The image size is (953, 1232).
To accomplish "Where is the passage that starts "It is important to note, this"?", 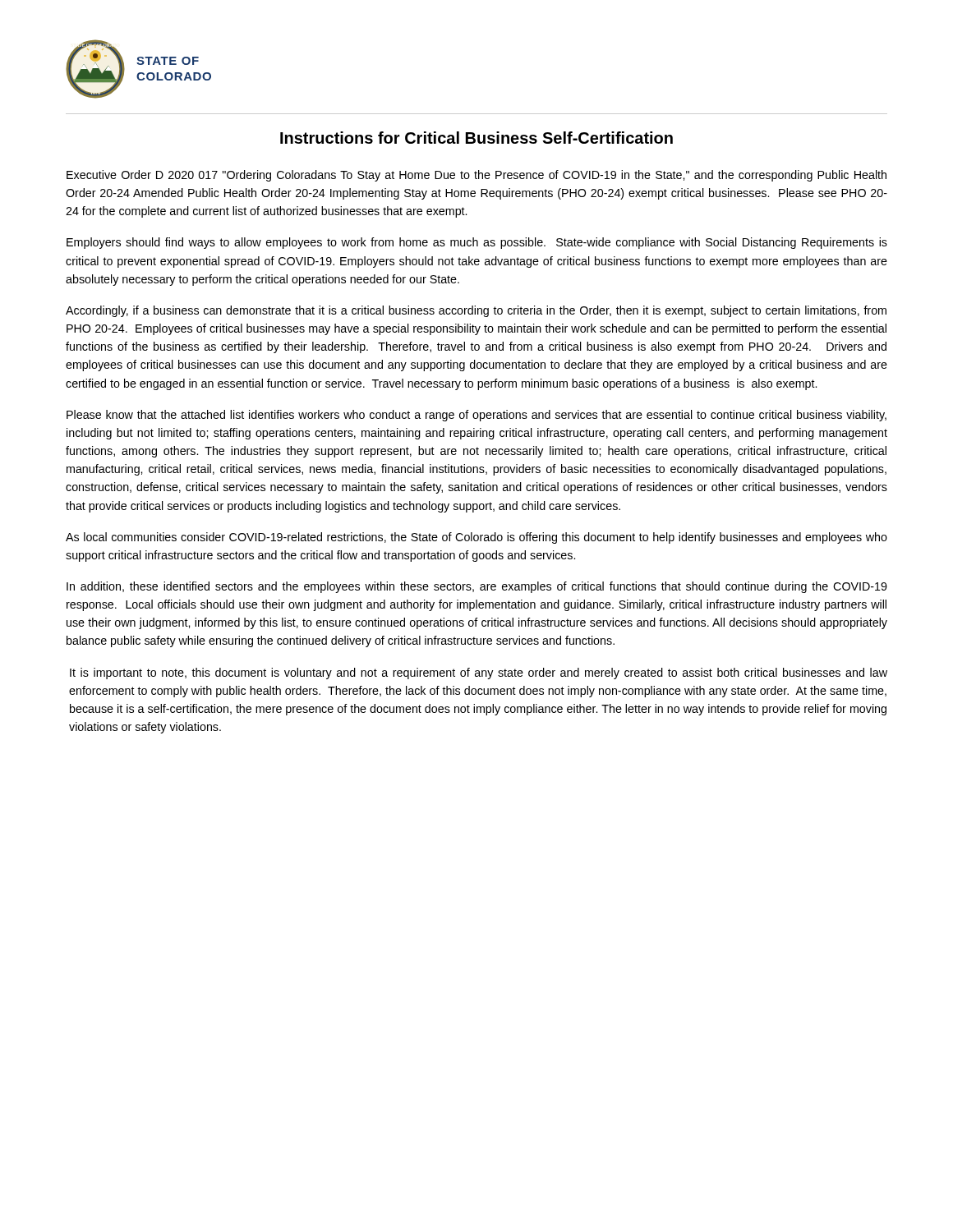I will [x=478, y=700].
